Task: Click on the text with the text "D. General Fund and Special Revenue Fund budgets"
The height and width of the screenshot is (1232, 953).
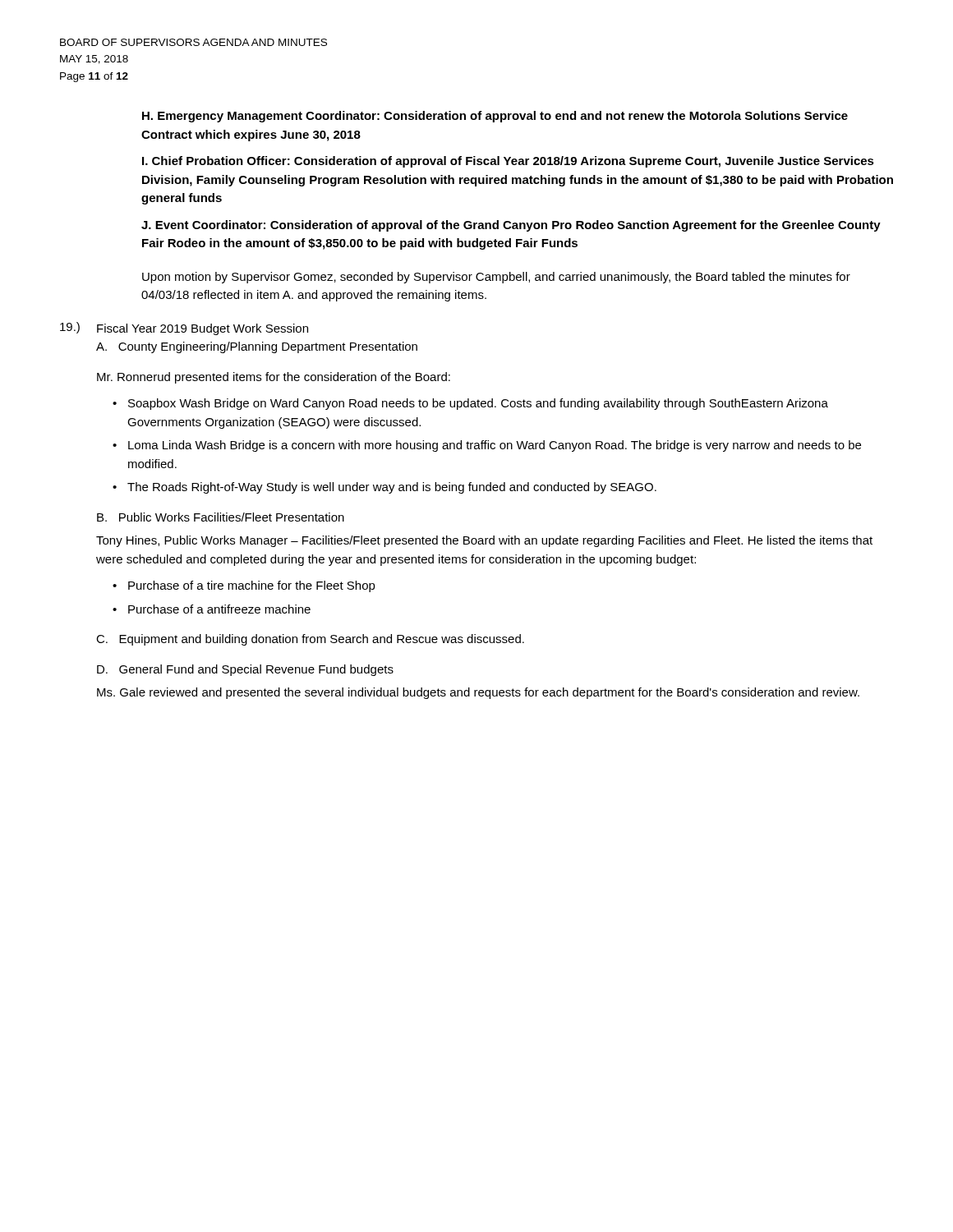Action: click(x=245, y=669)
